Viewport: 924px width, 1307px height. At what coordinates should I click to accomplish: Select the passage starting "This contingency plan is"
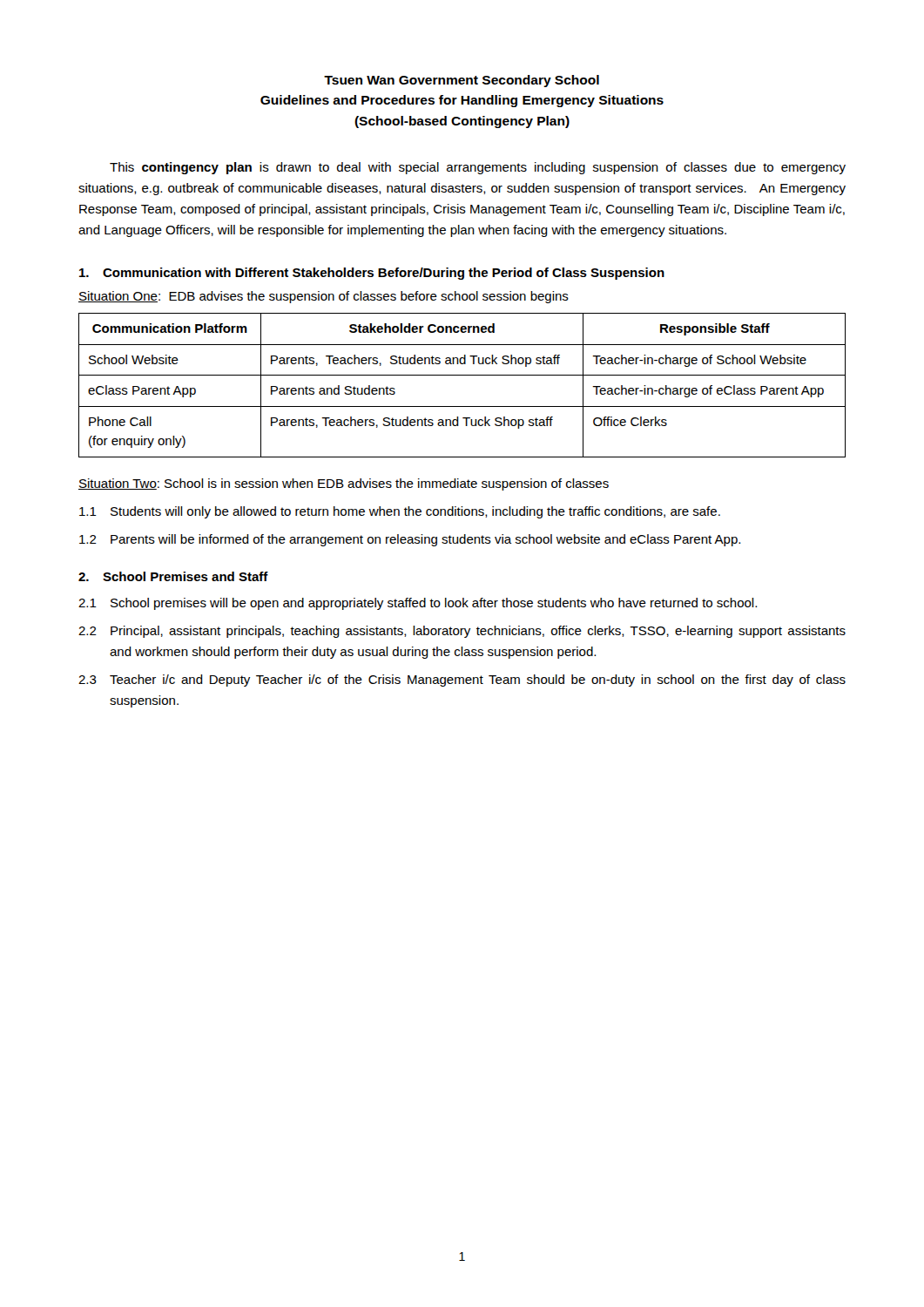click(462, 198)
